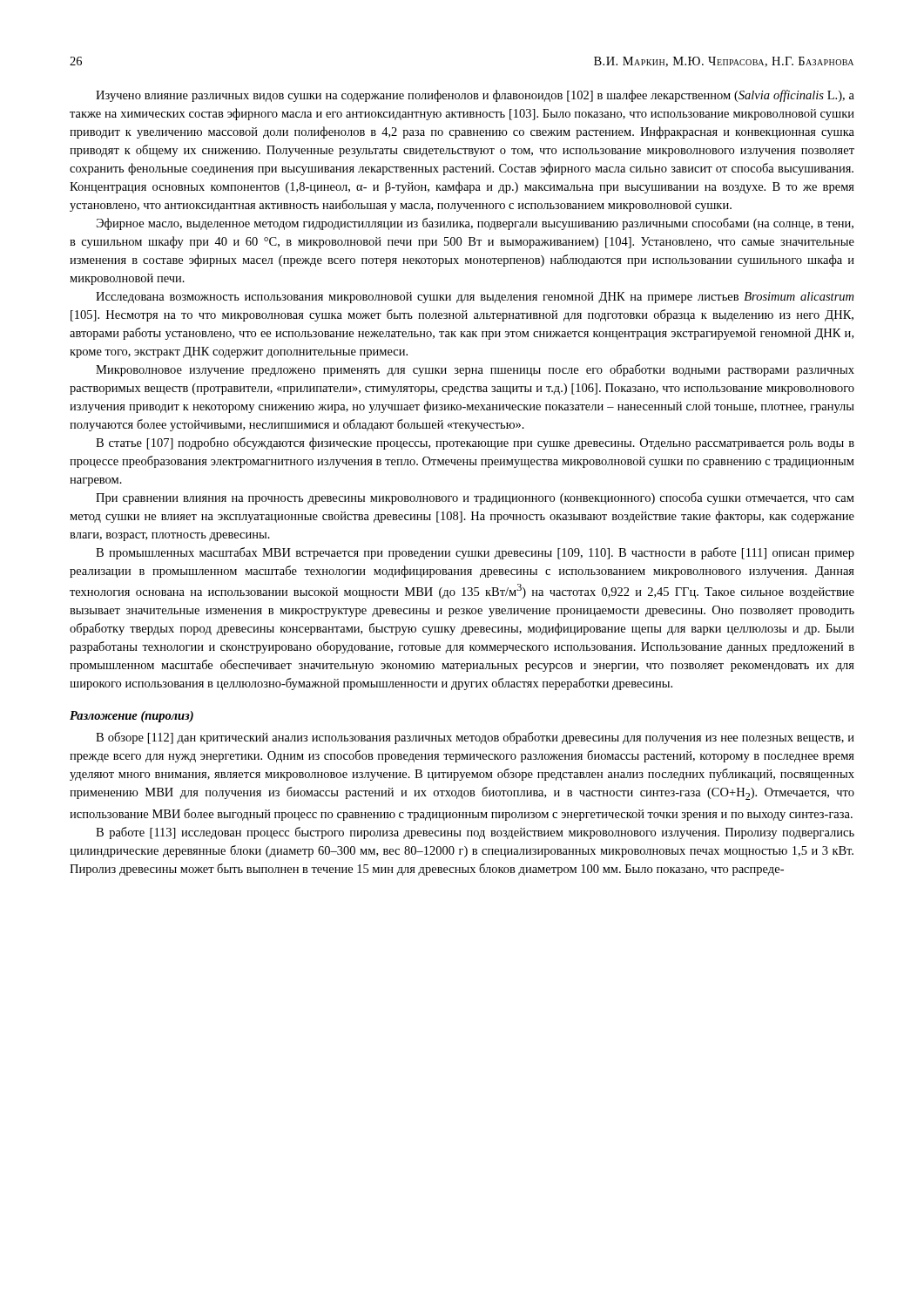Select the text block with the text "Эфирное масло, выделенное методом гидродистилляции из базилика, подвергали"
The width and height of the screenshot is (924, 1307).
pos(462,251)
